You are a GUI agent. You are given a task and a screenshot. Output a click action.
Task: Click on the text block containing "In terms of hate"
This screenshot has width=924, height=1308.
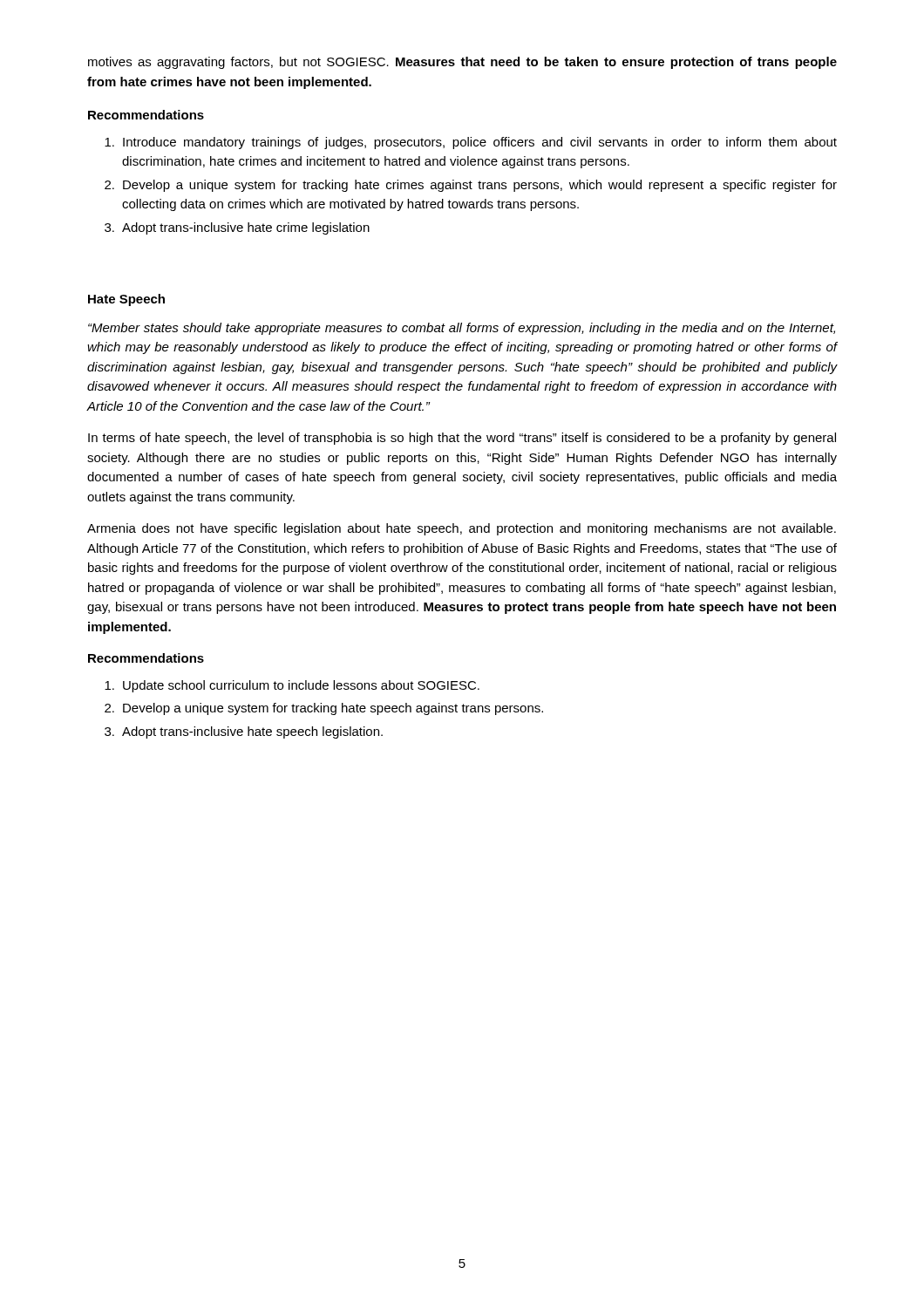coord(462,467)
